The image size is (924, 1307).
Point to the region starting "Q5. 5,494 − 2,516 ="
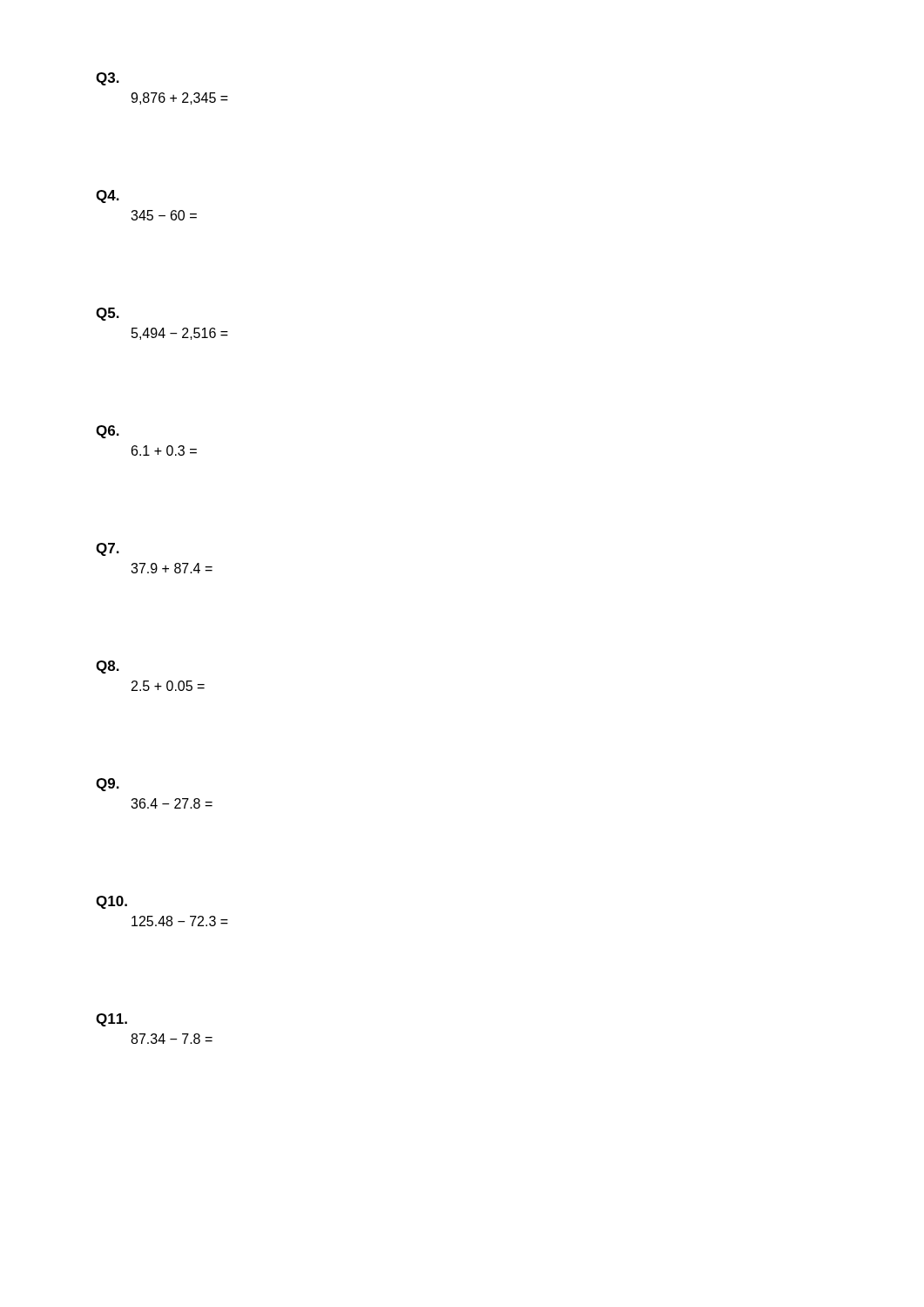click(x=162, y=323)
